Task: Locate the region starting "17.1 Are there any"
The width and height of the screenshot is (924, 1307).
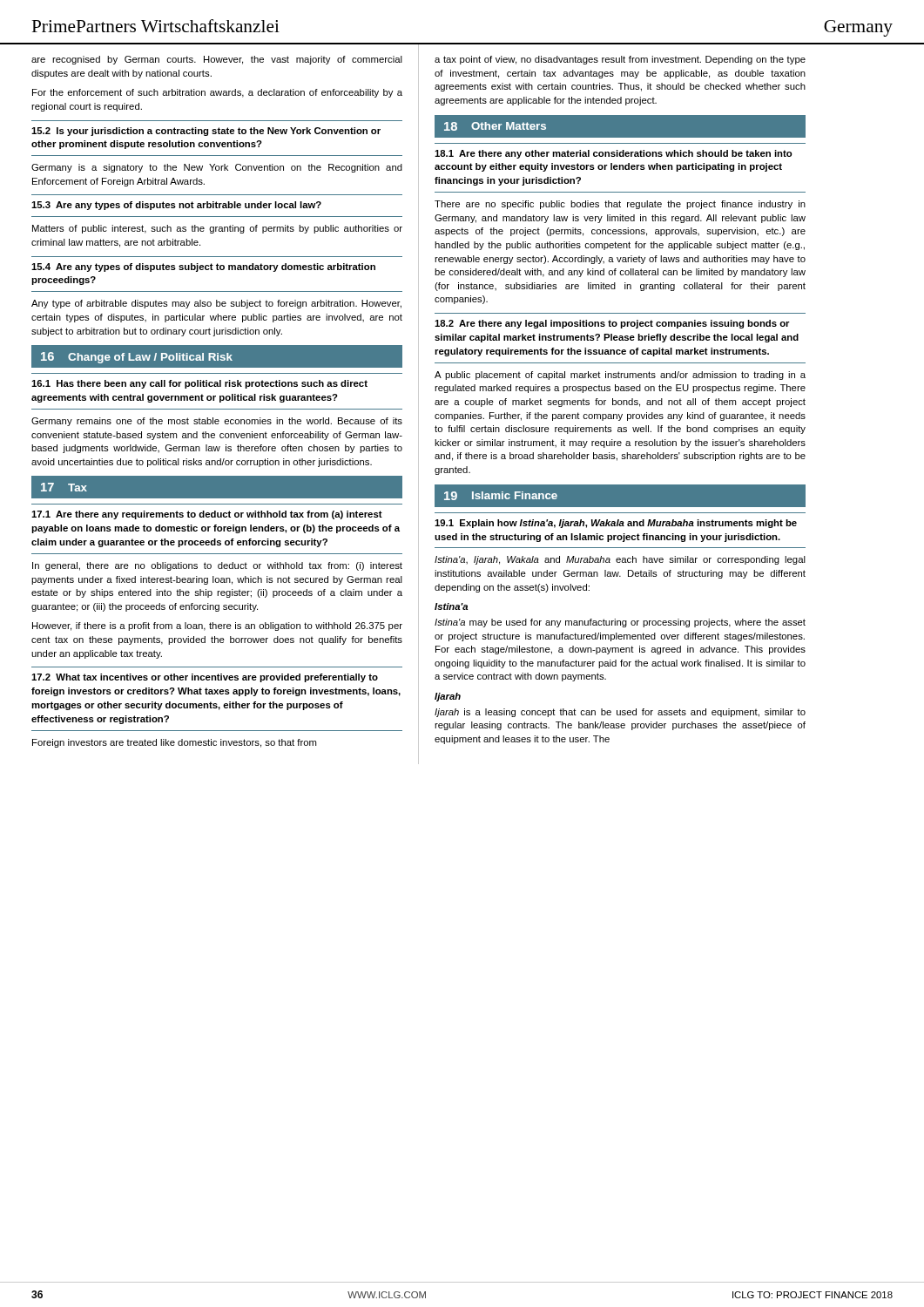Action: [x=217, y=529]
